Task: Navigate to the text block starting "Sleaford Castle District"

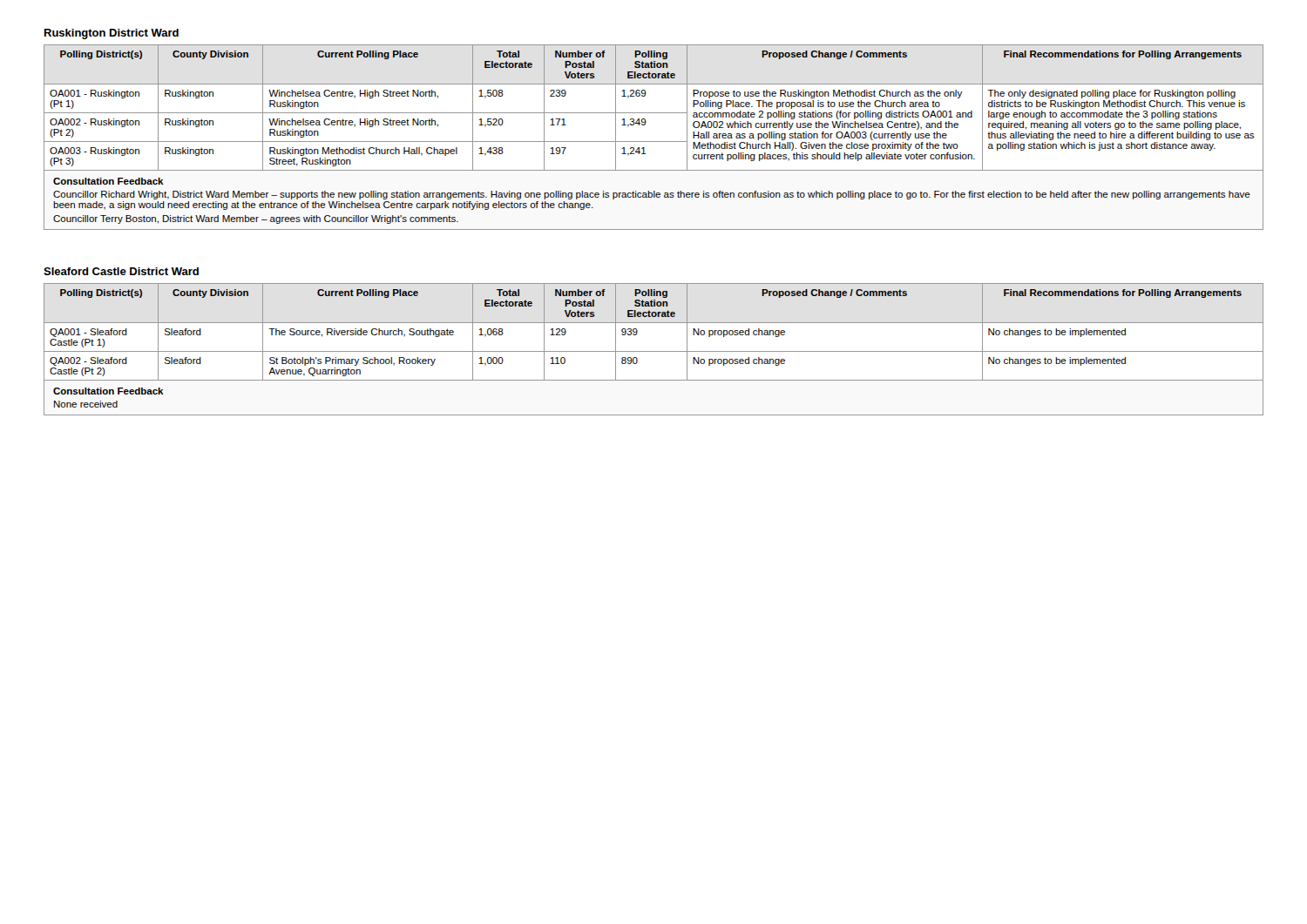Action: pos(121,271)
